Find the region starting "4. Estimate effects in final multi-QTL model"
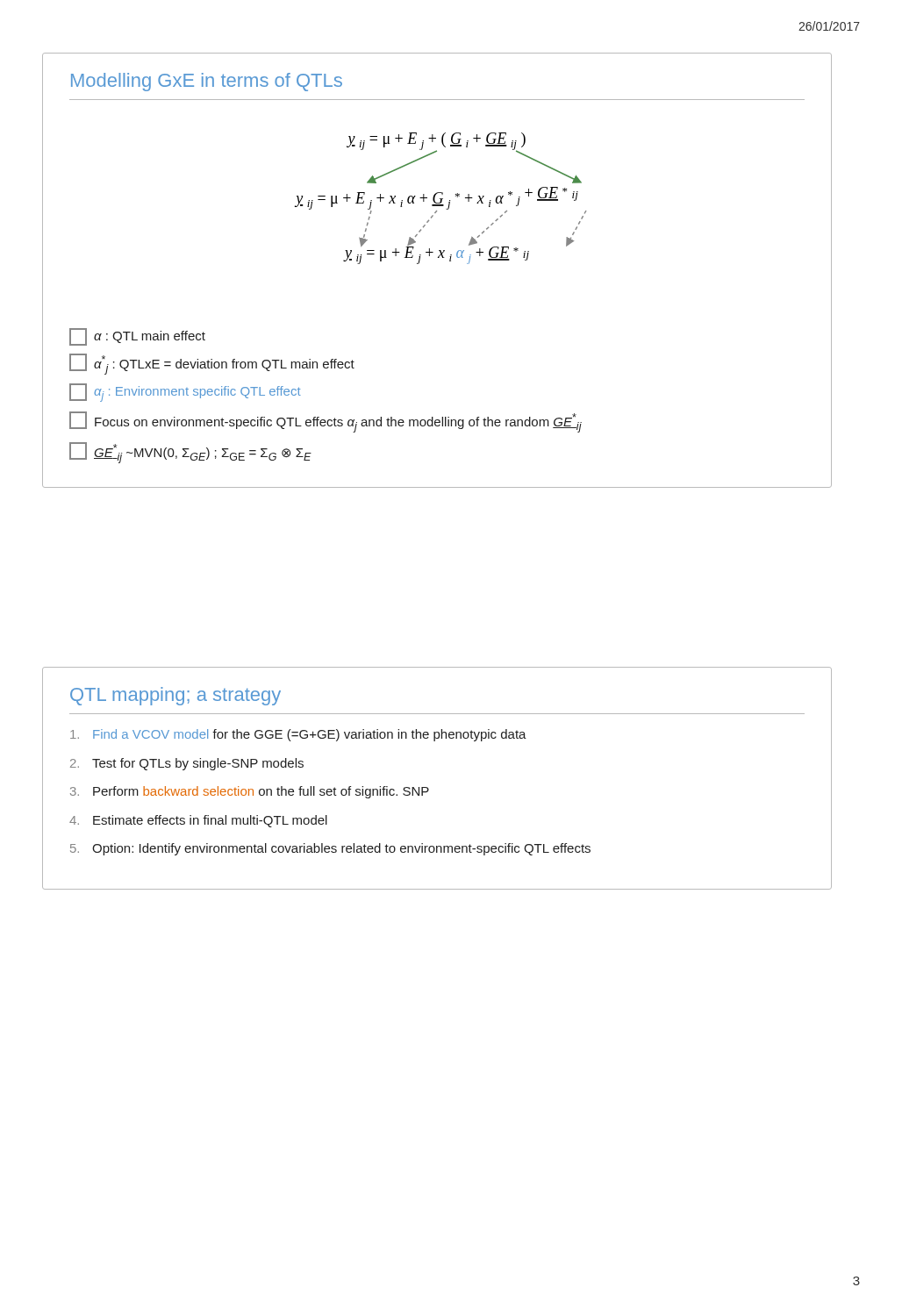The height and width of the screenshot is (1316, 902). click(x=198, y=821)
